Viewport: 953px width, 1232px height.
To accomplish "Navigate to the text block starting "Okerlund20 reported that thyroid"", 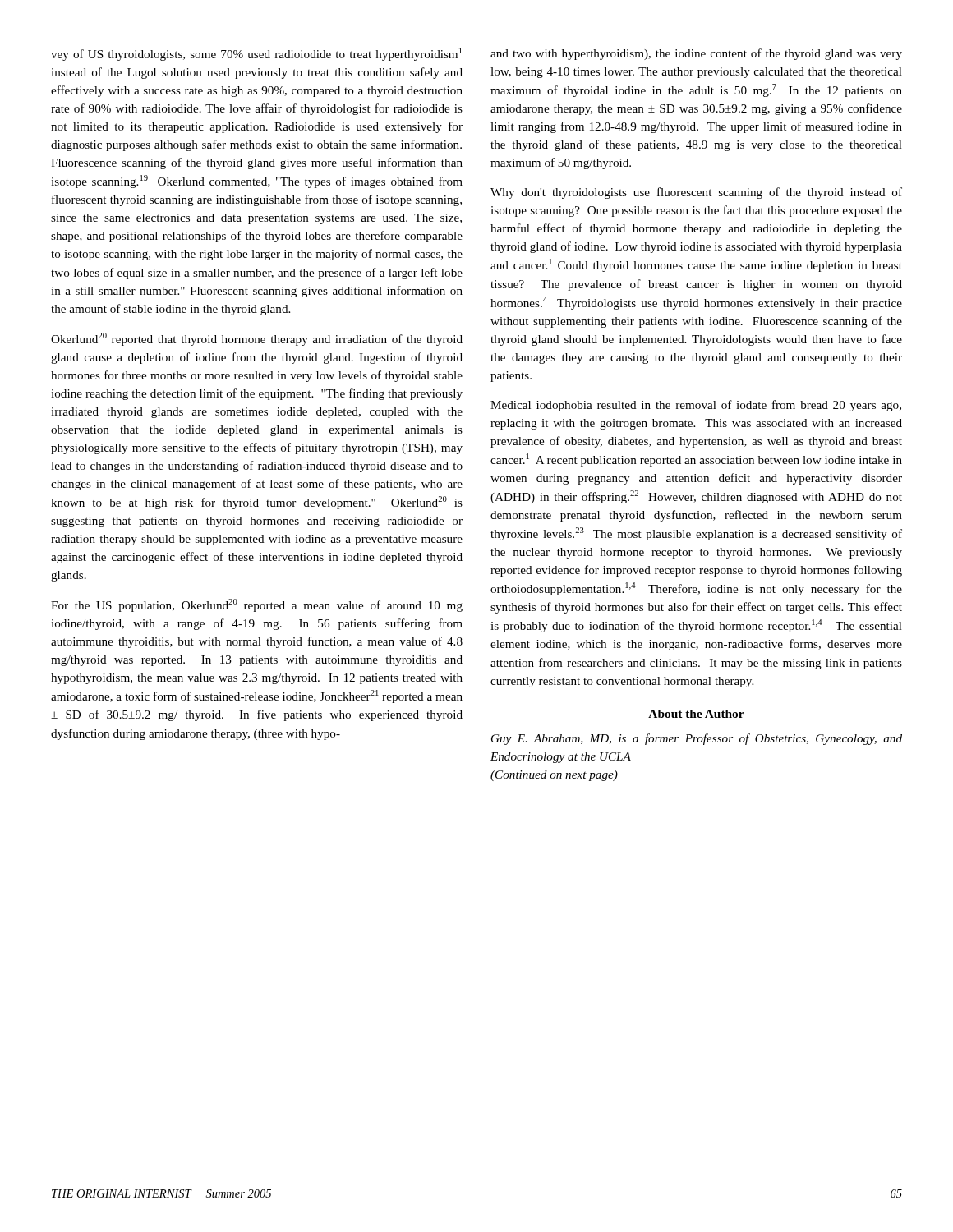I will coord(257,457).
